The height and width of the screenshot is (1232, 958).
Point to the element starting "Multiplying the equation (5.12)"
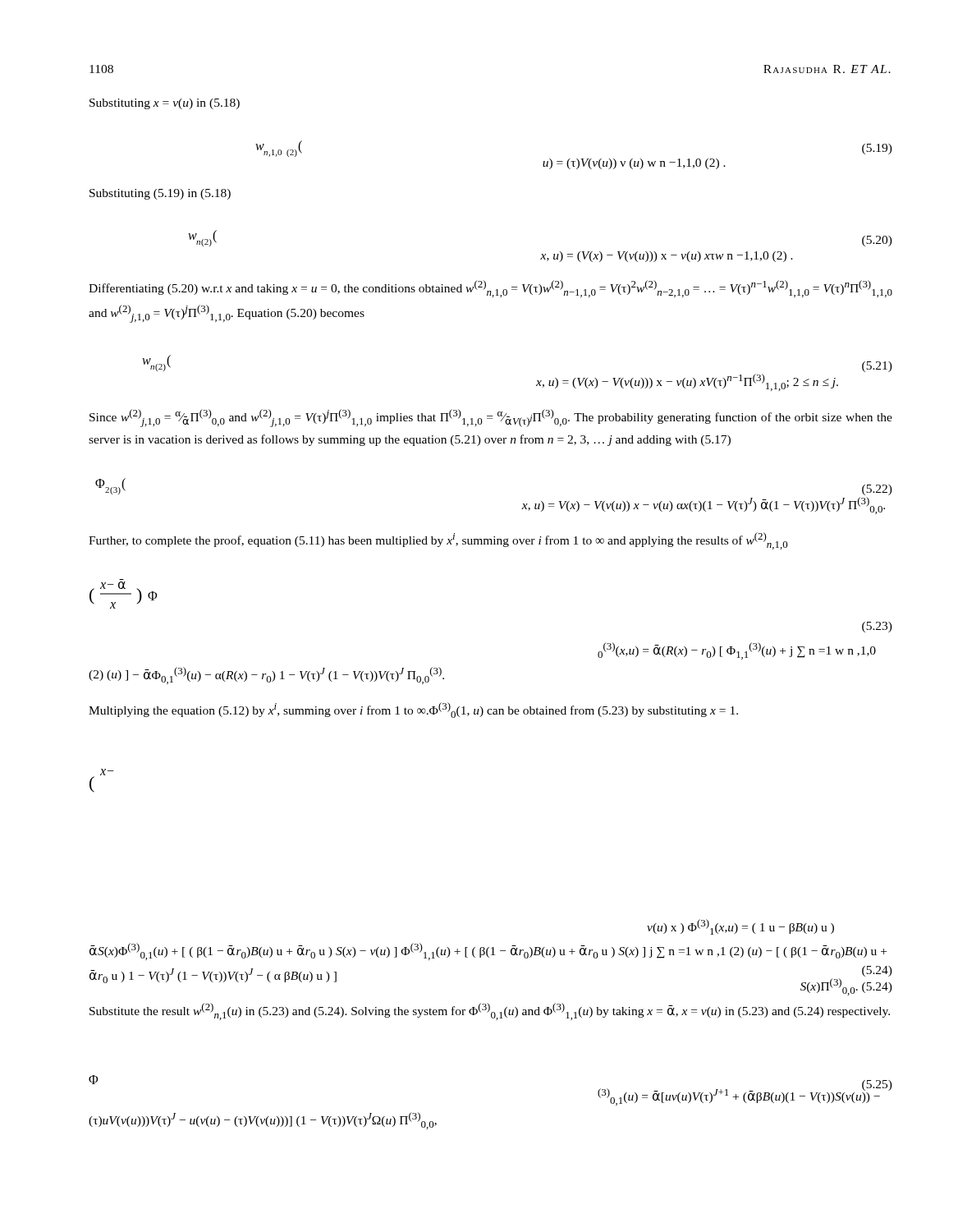click(x=490, y=710)
